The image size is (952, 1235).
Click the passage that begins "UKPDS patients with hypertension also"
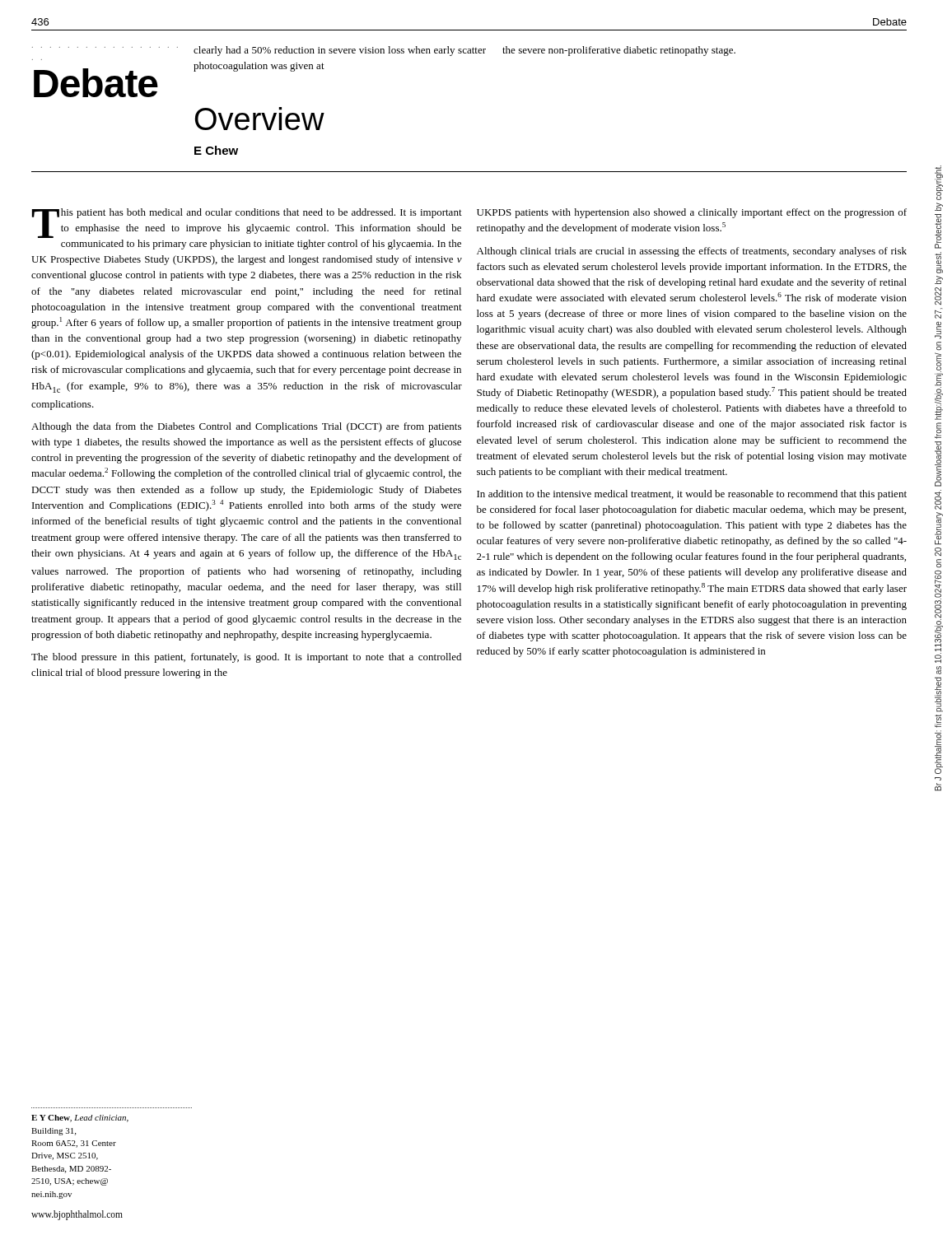pos(692,432)
